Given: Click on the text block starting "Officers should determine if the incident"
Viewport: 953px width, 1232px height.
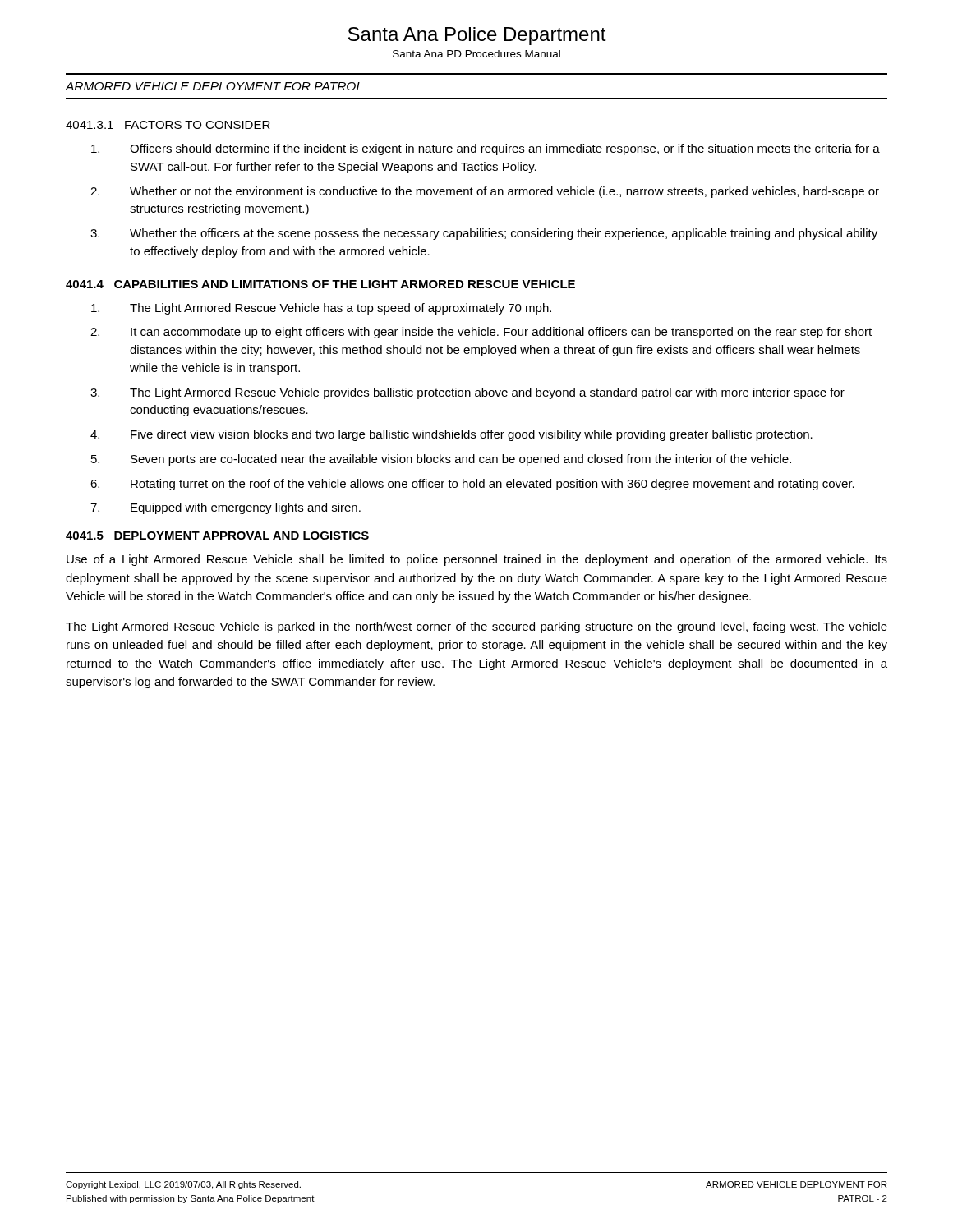Looking at the screenshot, I should 476,157.
